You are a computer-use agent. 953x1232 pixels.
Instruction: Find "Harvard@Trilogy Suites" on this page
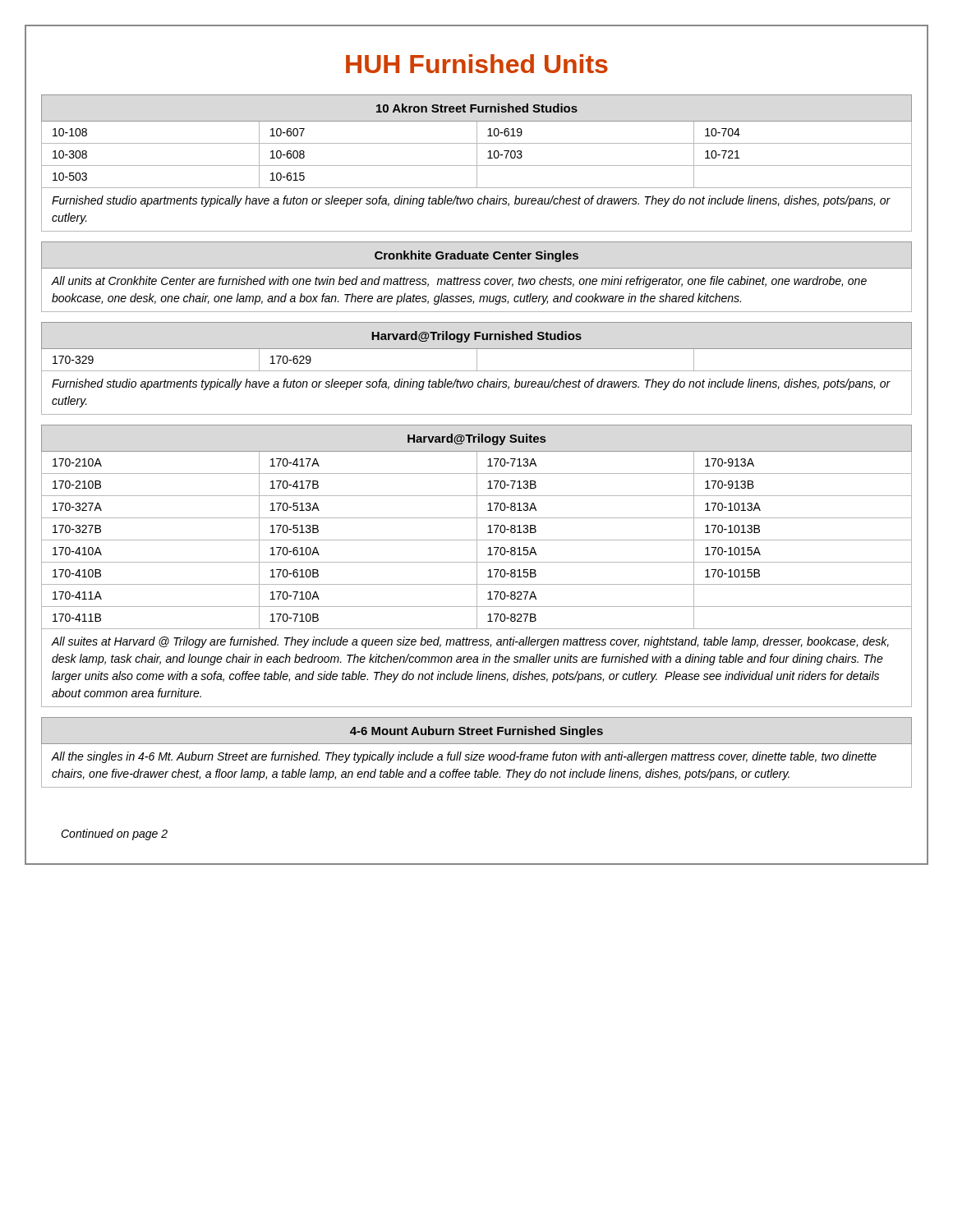coord(476,438)
